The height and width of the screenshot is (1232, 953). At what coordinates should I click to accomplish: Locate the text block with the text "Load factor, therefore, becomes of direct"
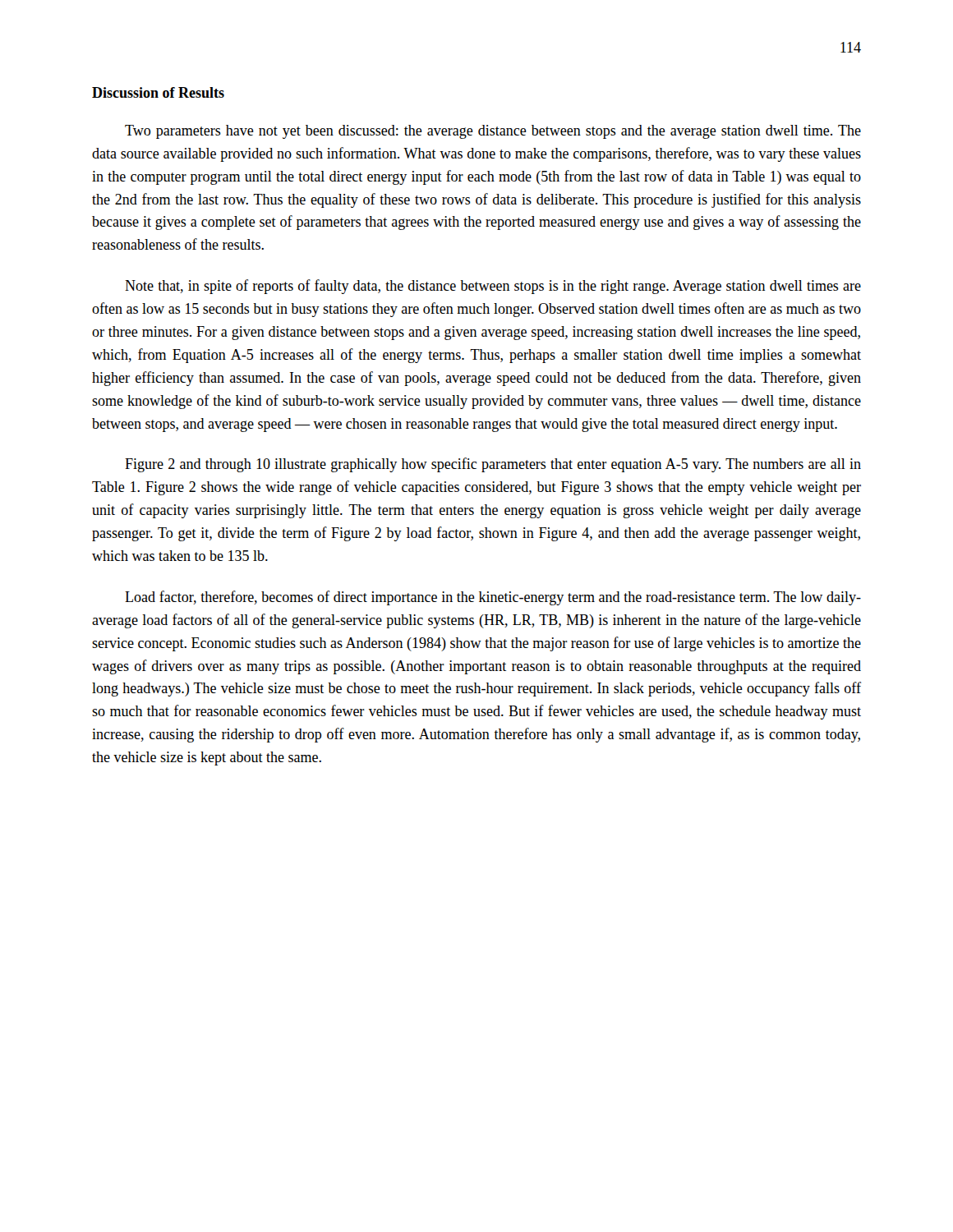click(x=476, y=678)
